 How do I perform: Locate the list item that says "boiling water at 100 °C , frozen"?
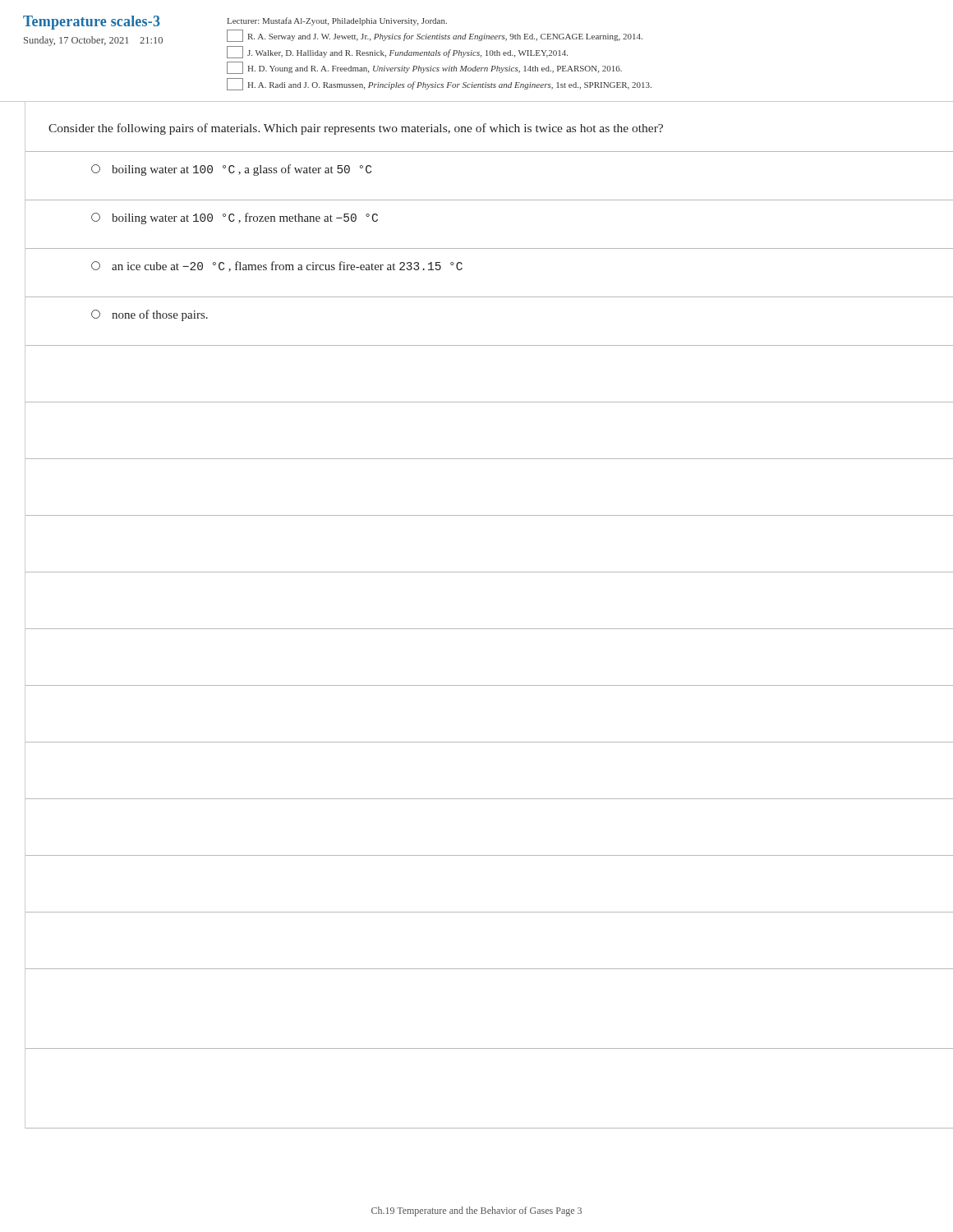(235, 219)
